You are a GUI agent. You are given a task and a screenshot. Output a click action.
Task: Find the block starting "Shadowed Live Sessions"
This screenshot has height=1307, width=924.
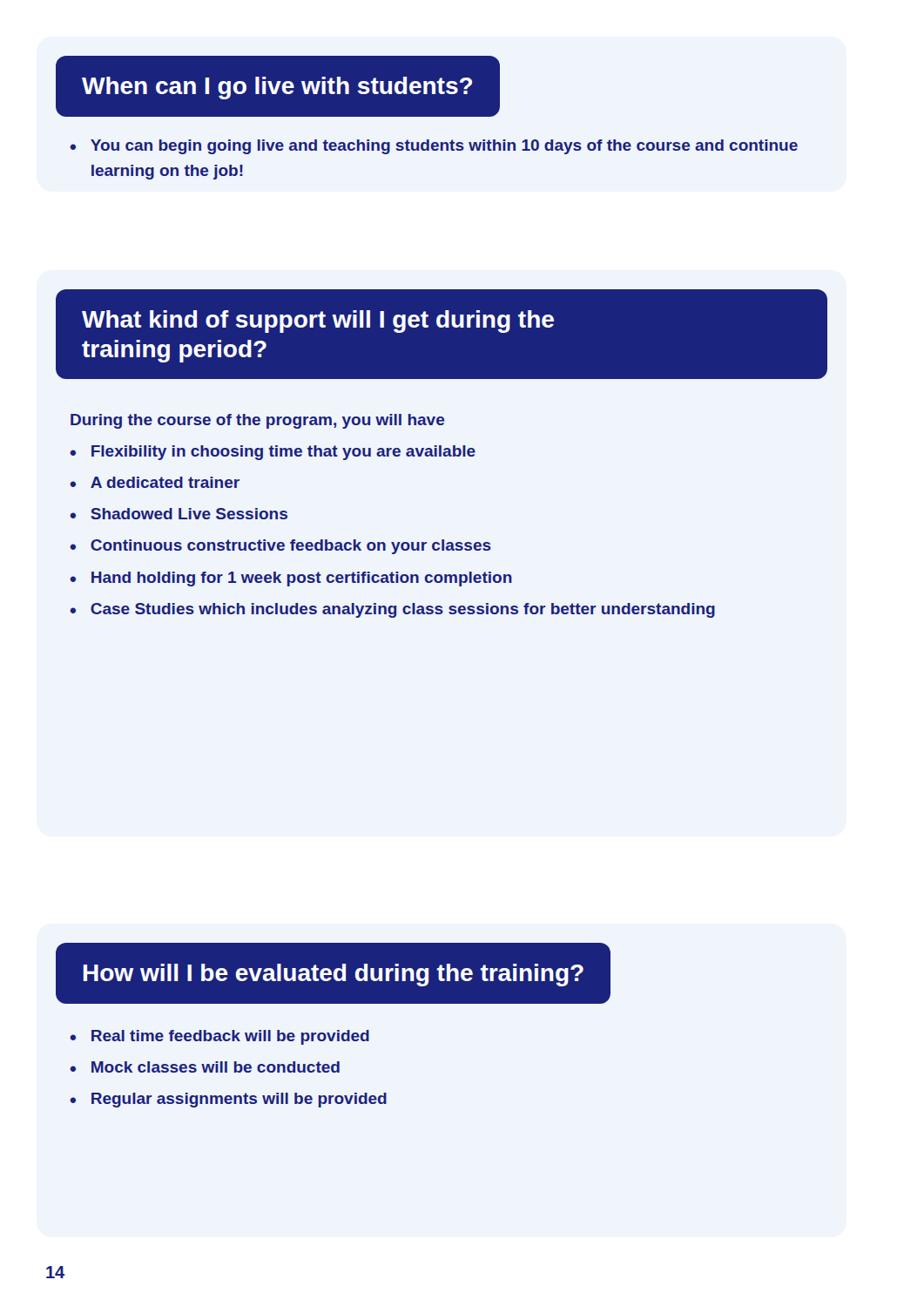click(x=189, y=514)
